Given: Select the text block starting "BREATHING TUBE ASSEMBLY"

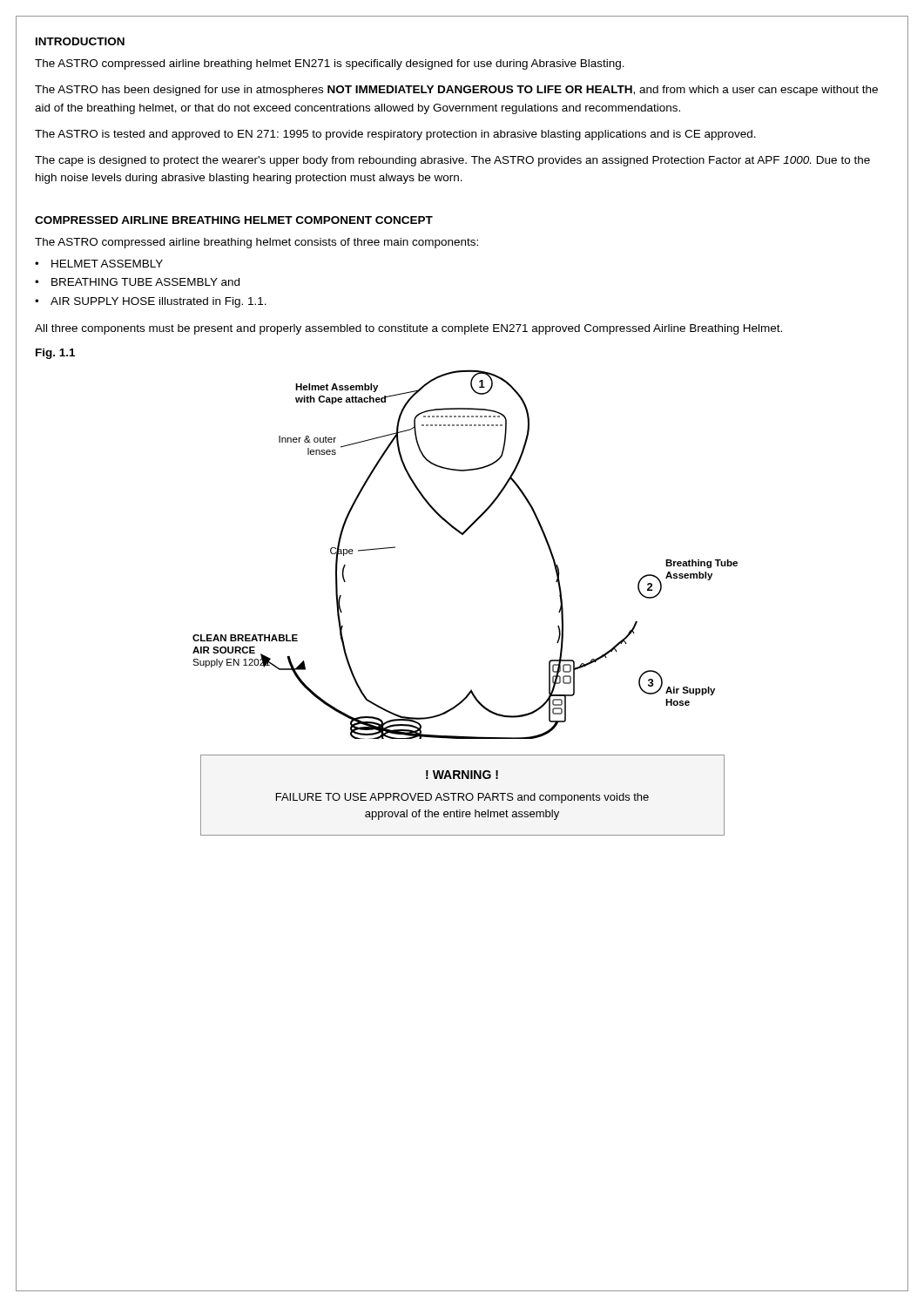Looking at the screenshot, I should tap(145, 282).
